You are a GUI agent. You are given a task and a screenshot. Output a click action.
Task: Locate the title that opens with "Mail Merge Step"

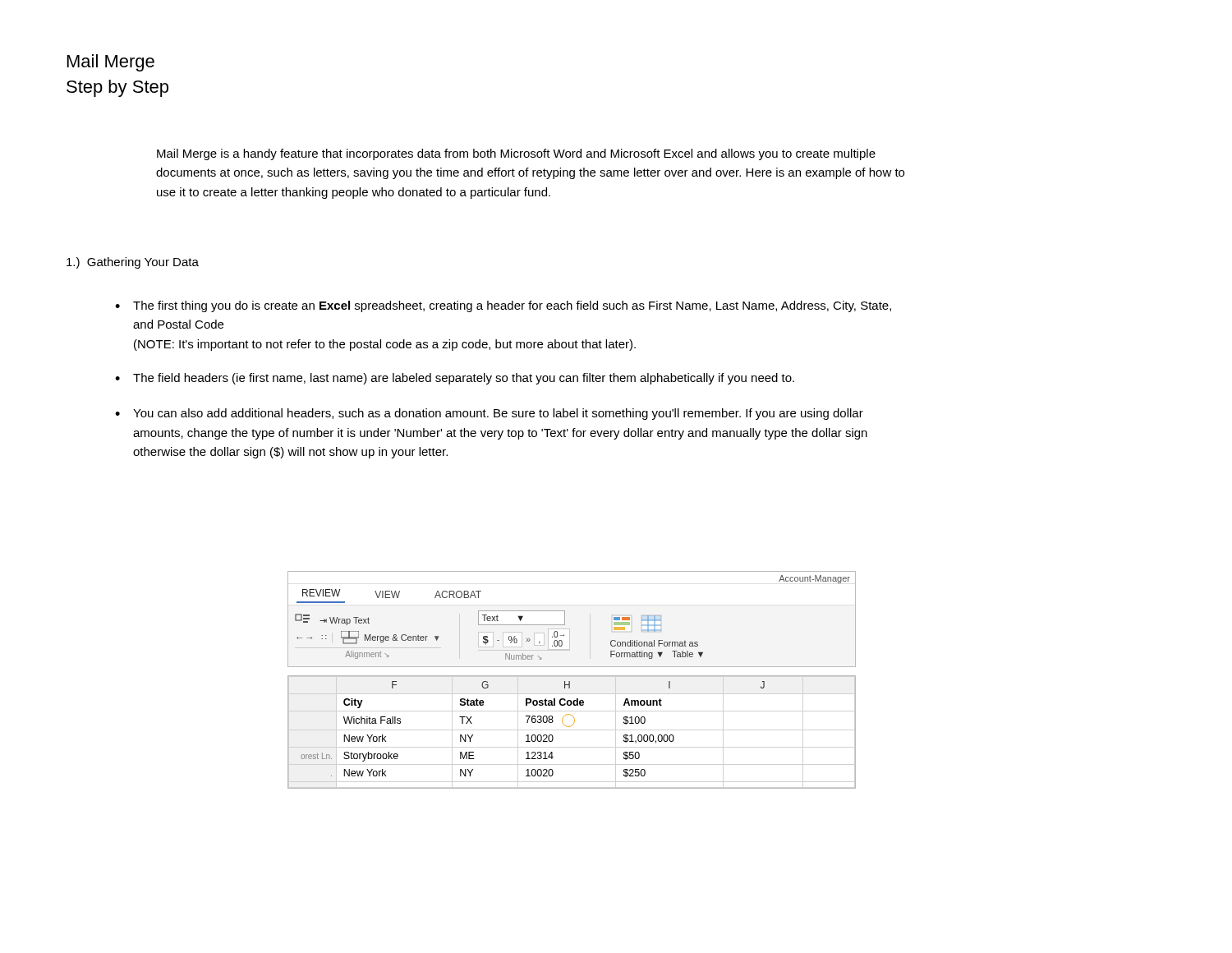pos(117,75)
